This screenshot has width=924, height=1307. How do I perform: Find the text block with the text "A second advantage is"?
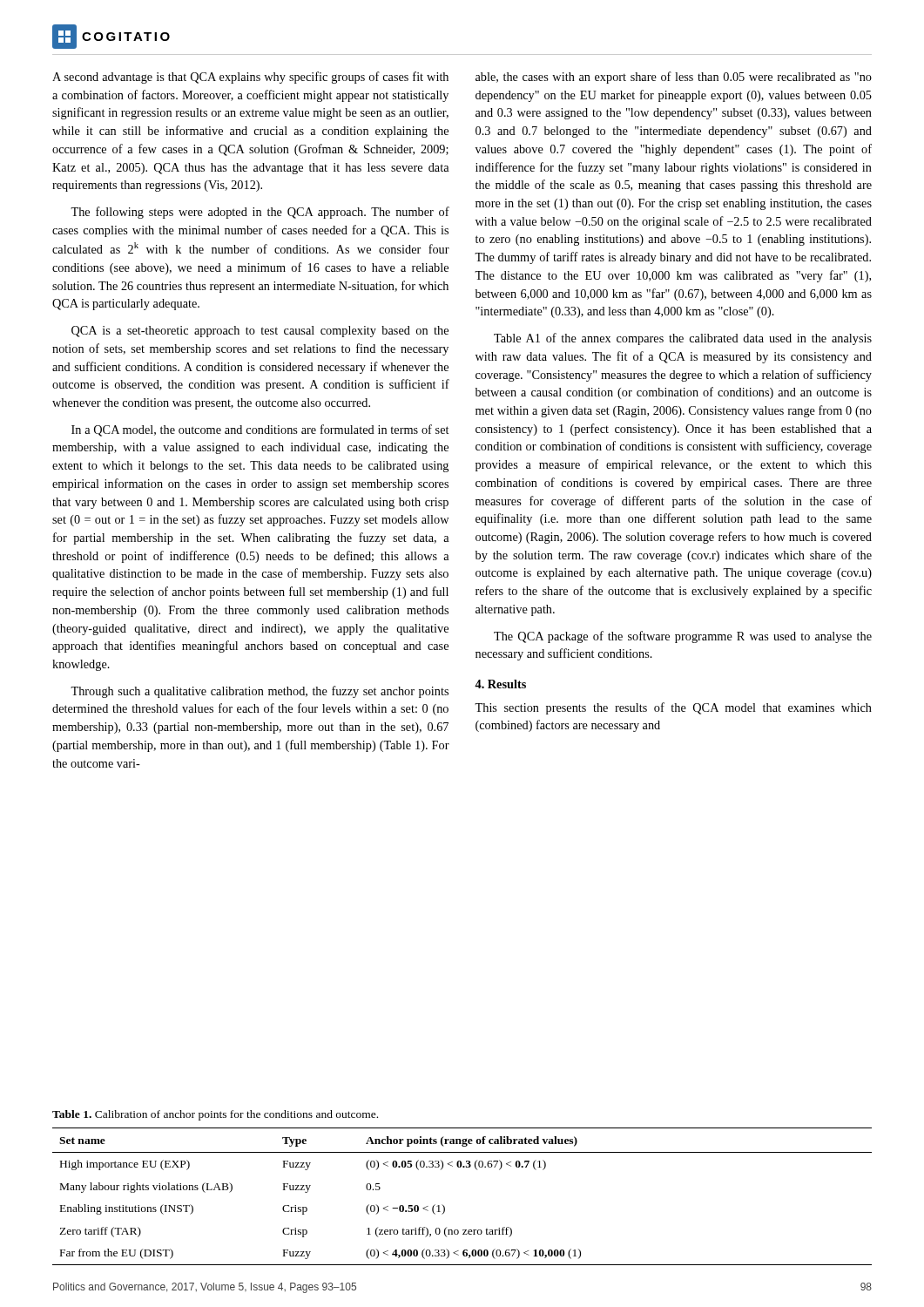click(251, 131)
